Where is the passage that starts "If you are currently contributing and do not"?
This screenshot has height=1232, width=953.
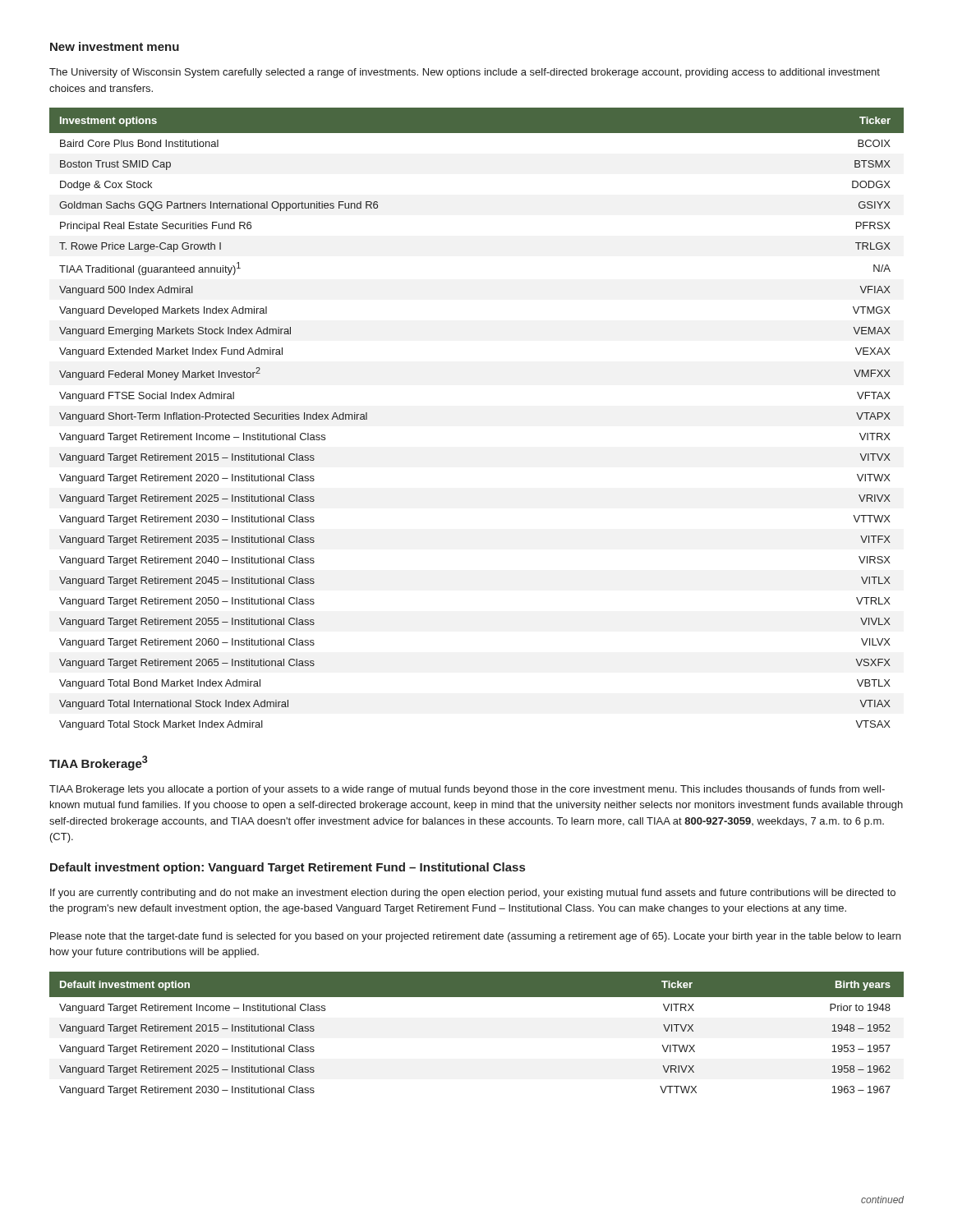[x=476, y=900]
